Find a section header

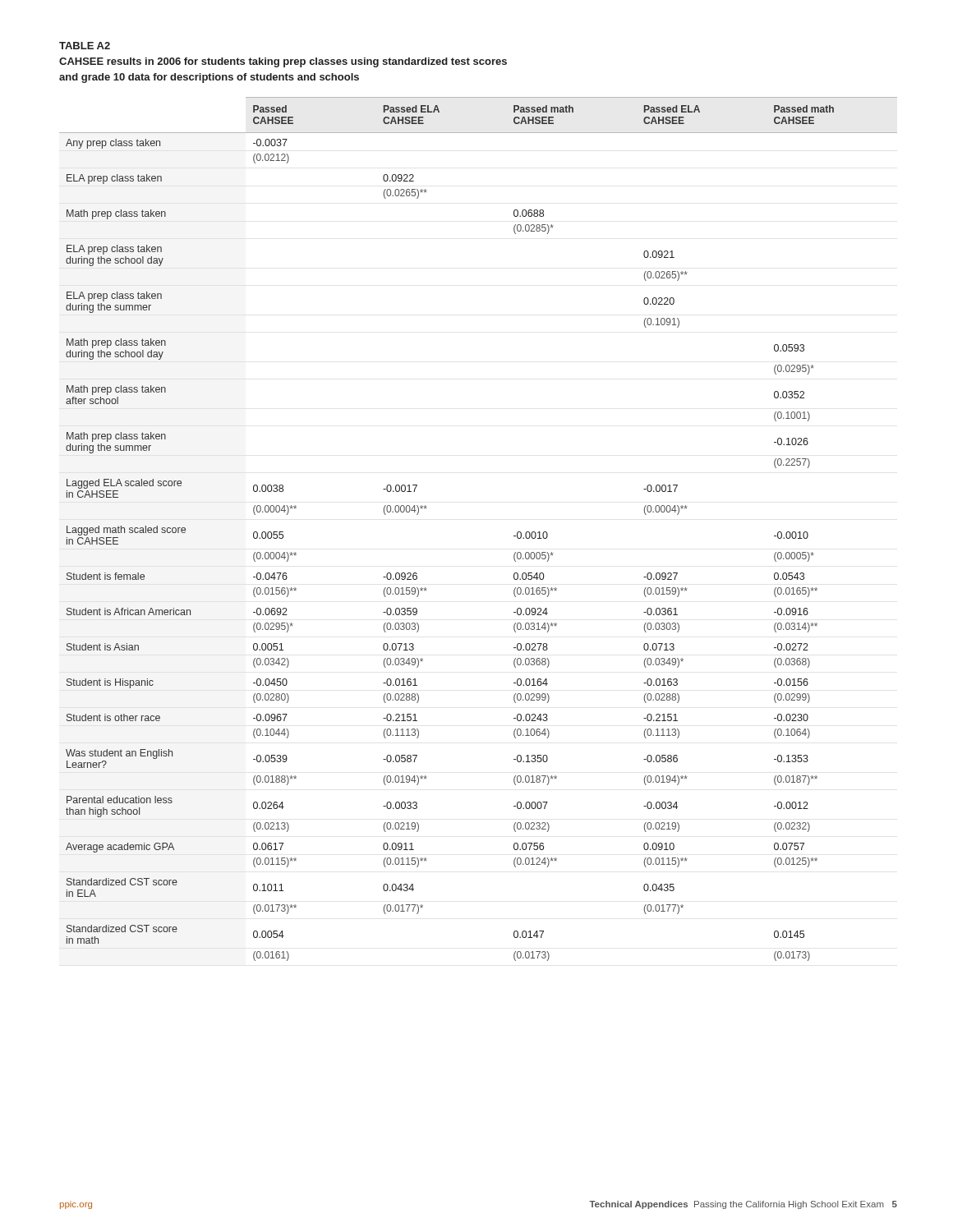pos(85,46)
